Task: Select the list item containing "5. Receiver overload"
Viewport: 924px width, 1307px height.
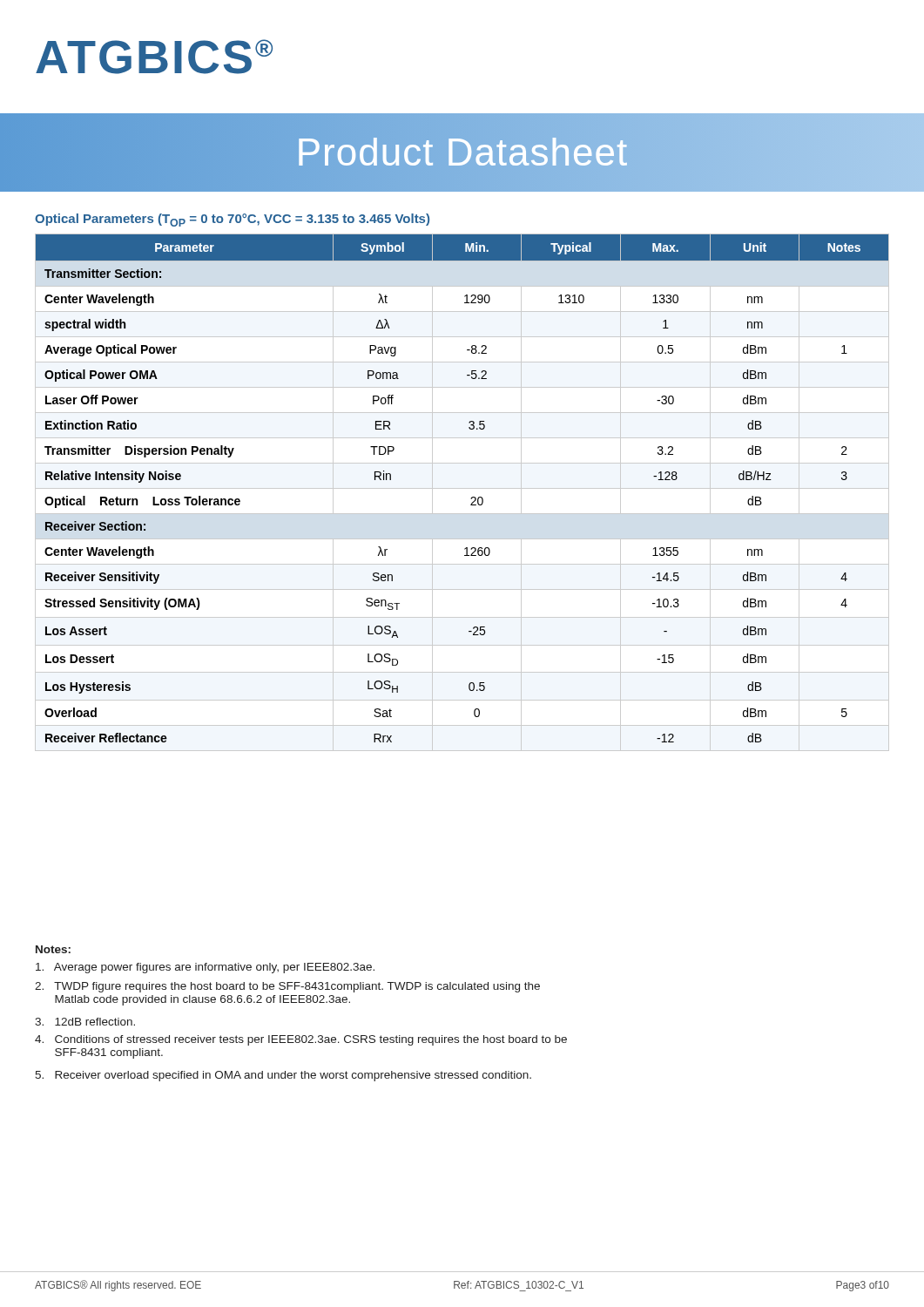Action: coord(283,1075)
